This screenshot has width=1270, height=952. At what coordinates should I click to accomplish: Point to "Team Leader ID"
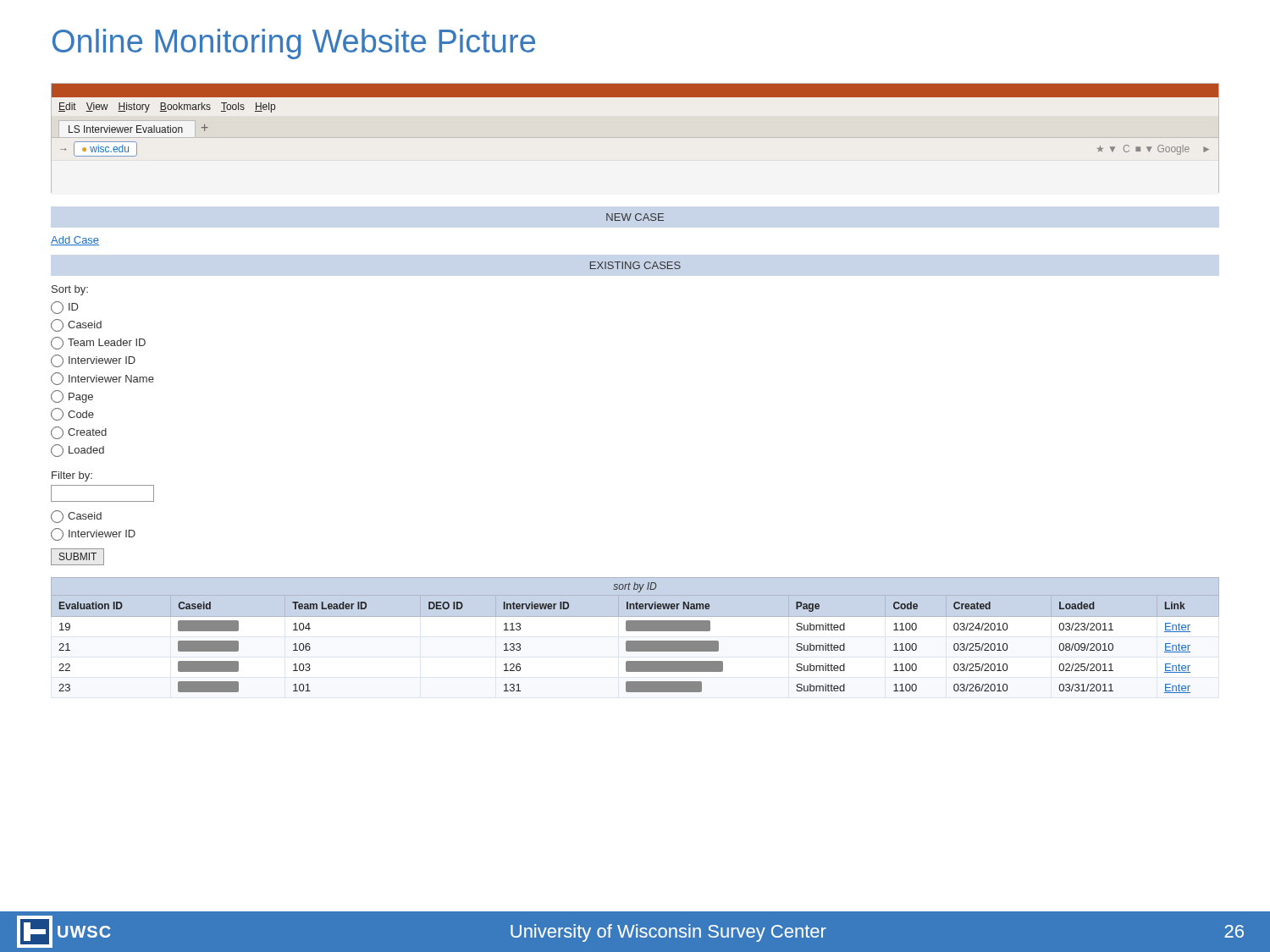(98, 343)
